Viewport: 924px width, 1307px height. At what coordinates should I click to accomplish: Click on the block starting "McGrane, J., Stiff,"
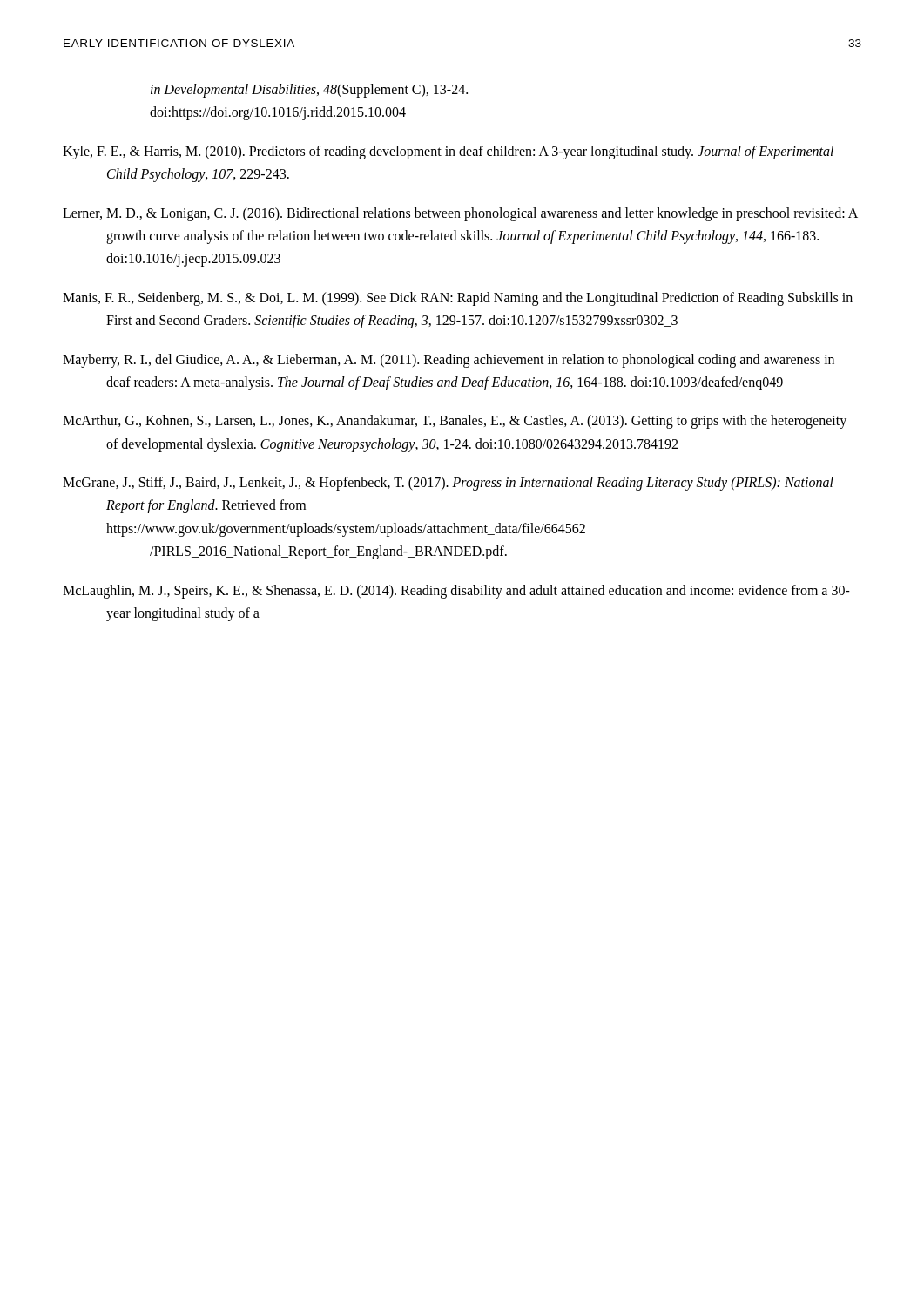[462, 519]
